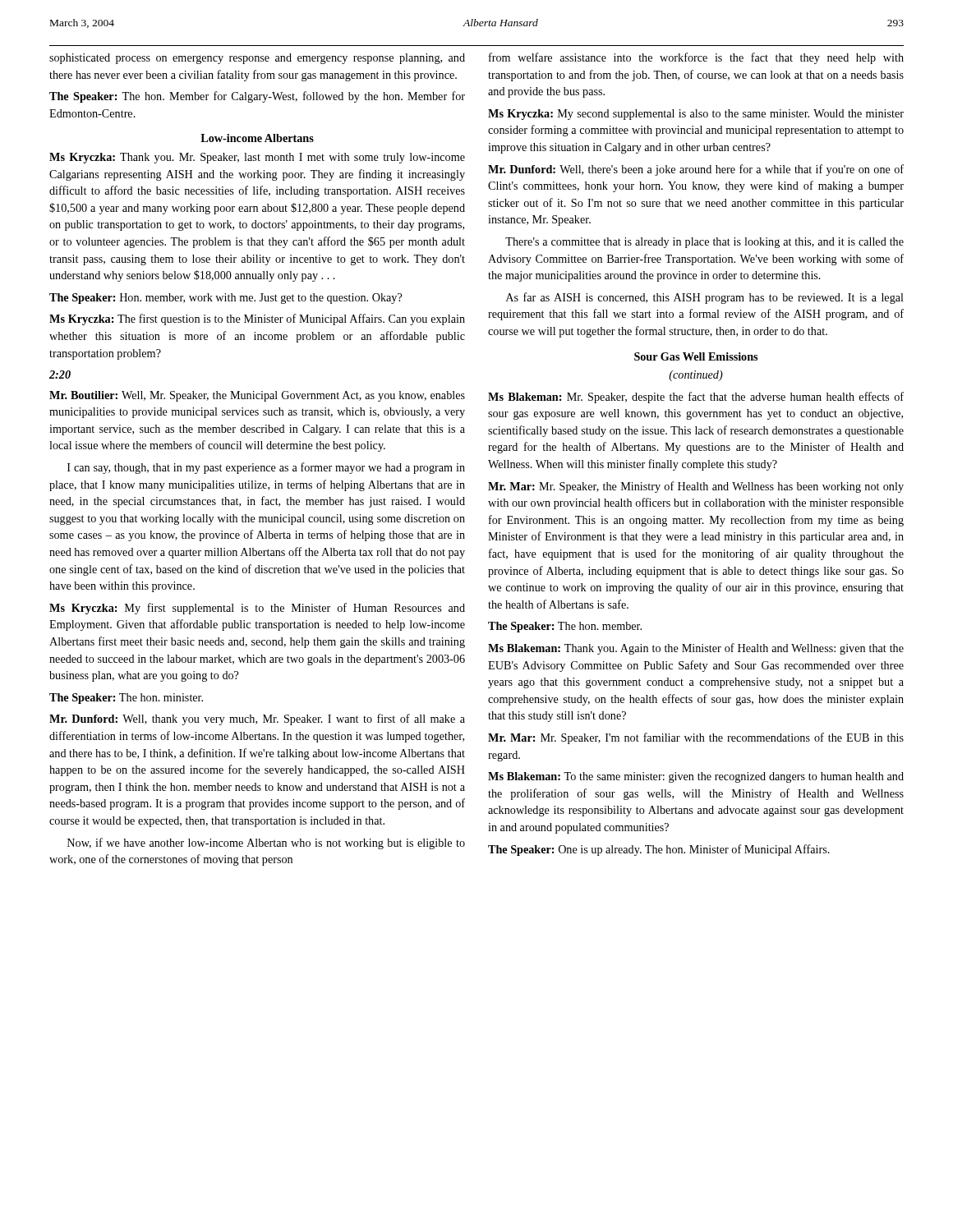Click the passage that begins "Ms Kryczka: My first supplemental"
953x1232 pixels.
point(257,642)
